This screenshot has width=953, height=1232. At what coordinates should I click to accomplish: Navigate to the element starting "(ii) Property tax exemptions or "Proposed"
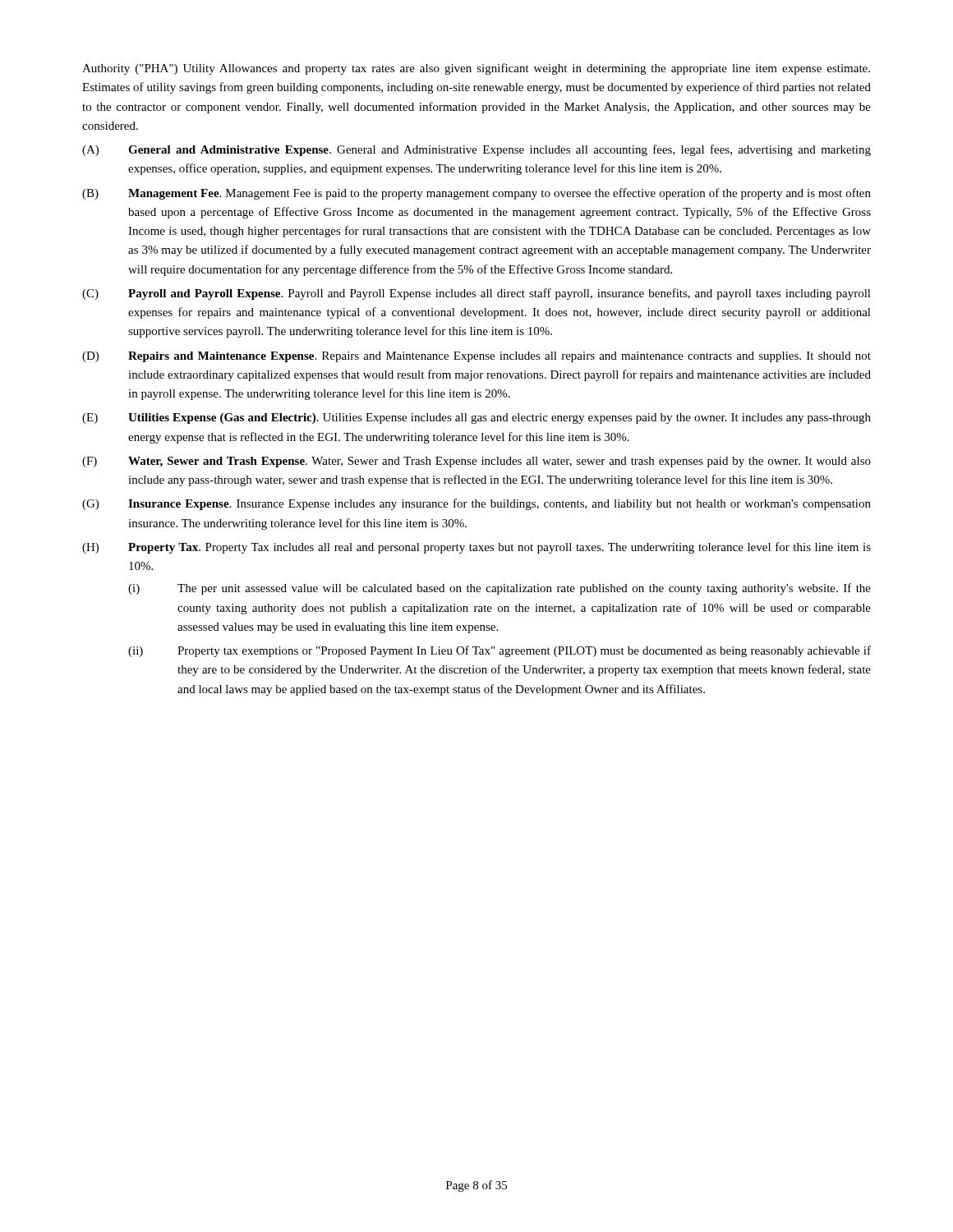click(500, 670)
